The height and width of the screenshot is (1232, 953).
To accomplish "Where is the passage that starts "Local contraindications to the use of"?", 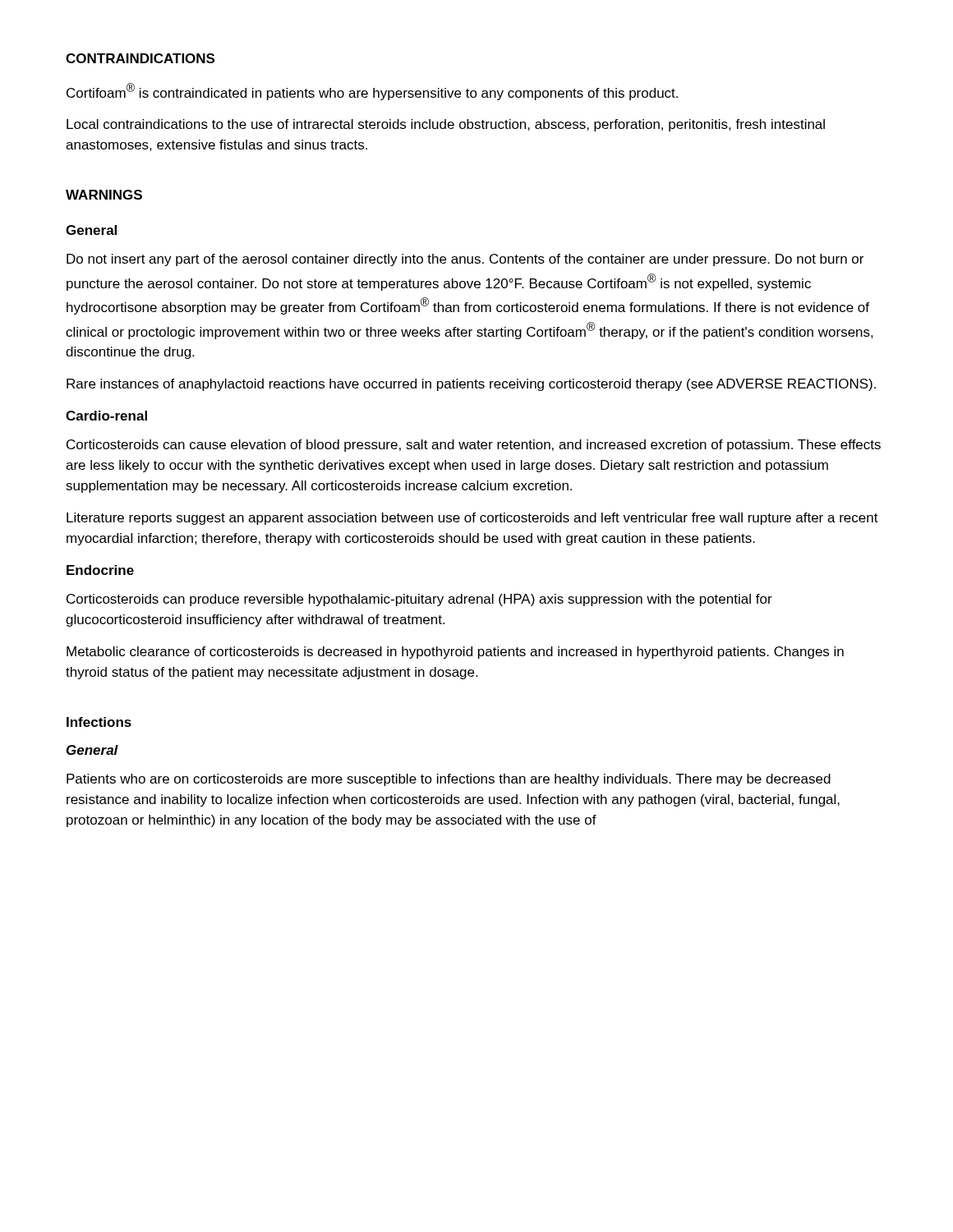I will pyautogui.click(x=446, y=135).
